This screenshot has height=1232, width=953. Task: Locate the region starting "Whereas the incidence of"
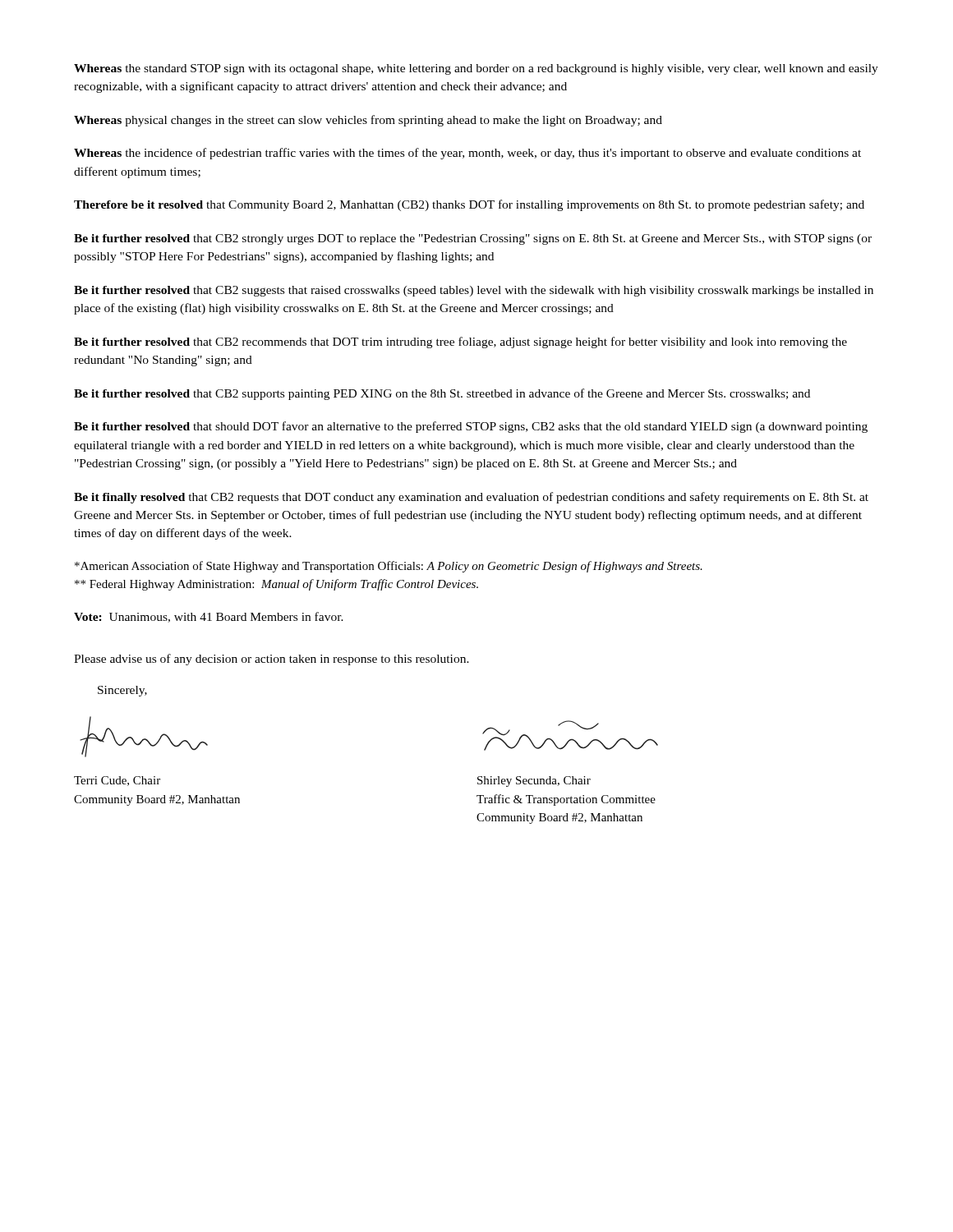(x=468, y=162)
